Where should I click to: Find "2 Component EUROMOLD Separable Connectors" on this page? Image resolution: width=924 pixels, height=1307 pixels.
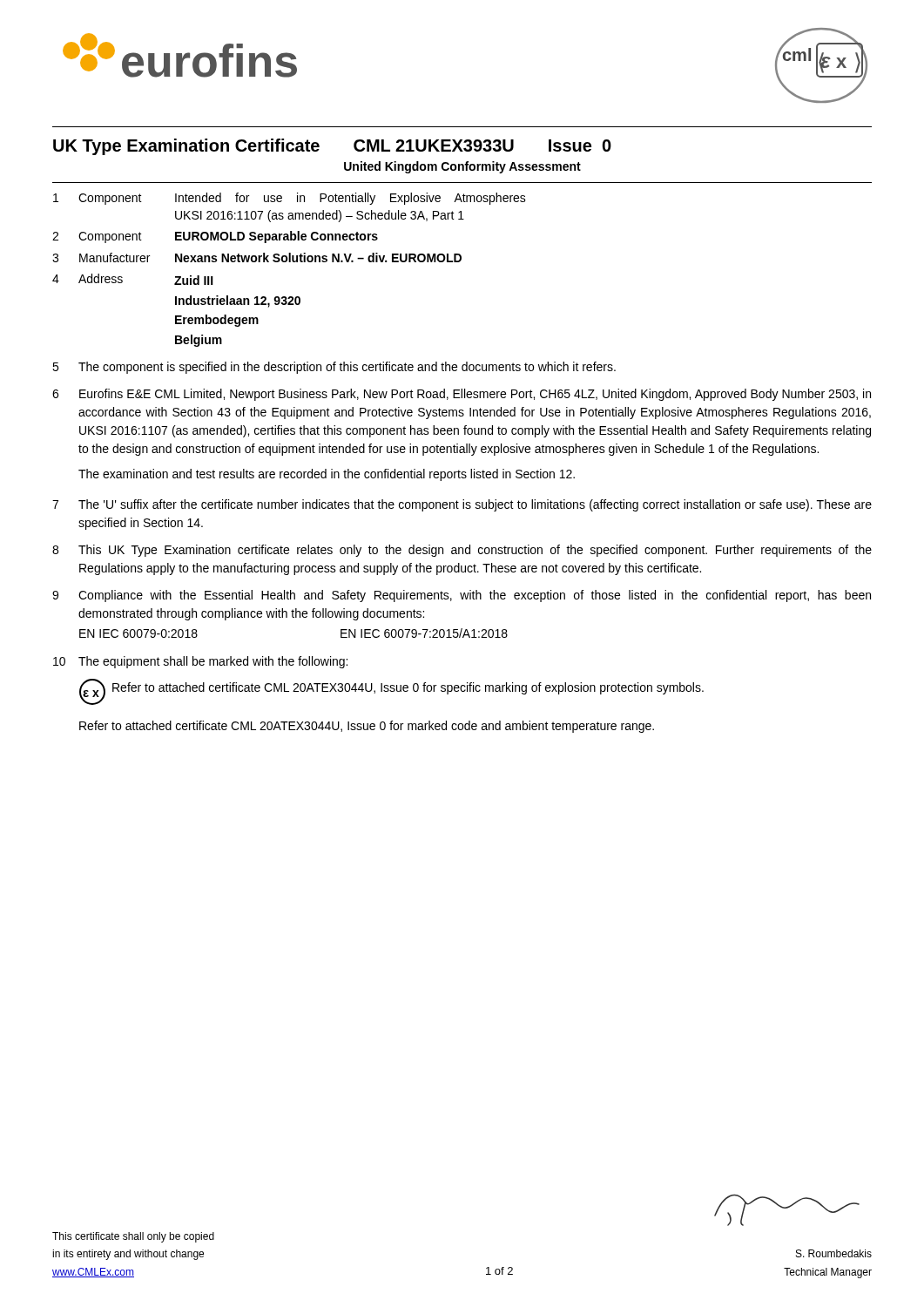point(215,237)
